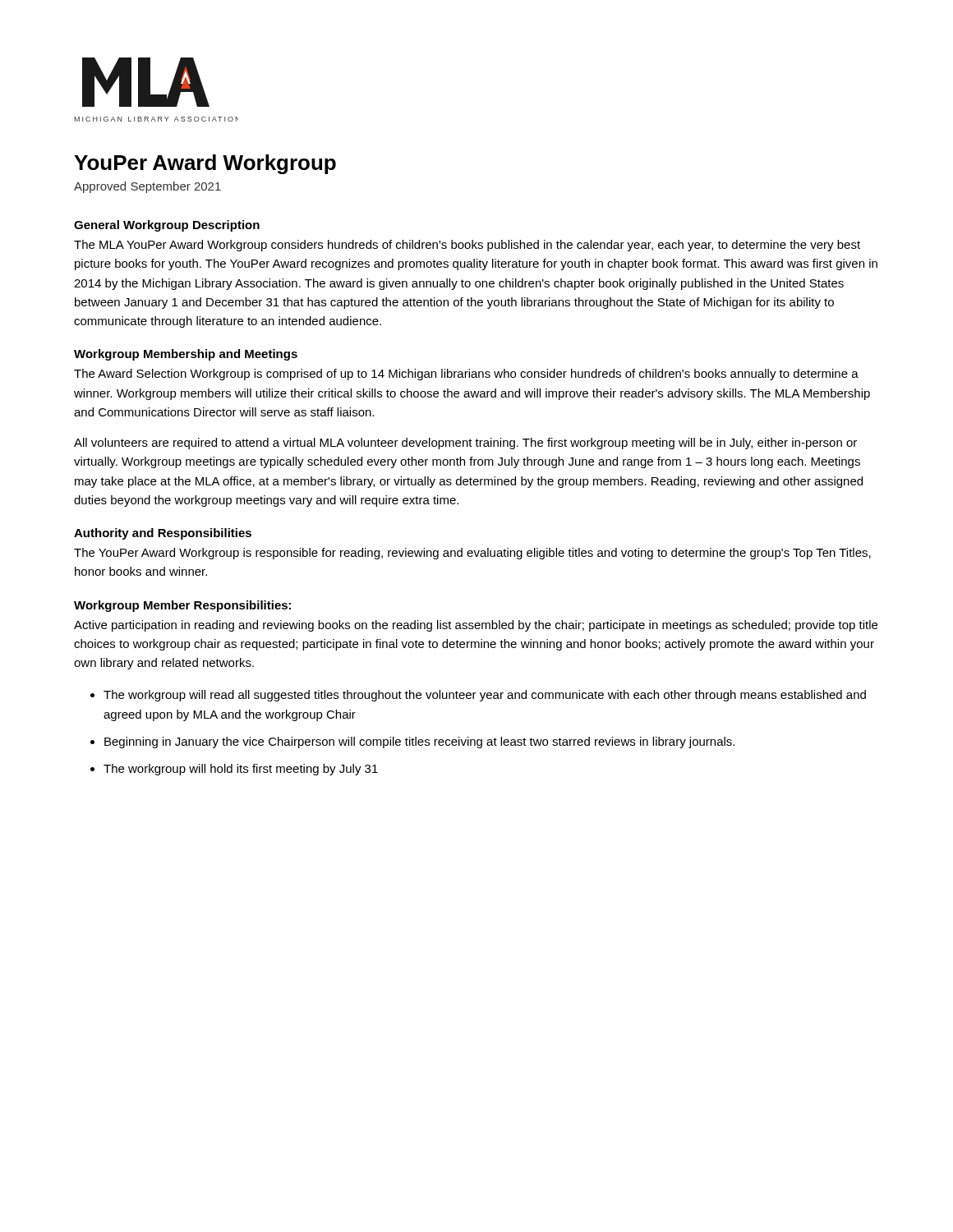
Task: Click on the text block with the text "The MLA YouPer Award Workgroup considers hundreds"
Action: coord(476,283)
